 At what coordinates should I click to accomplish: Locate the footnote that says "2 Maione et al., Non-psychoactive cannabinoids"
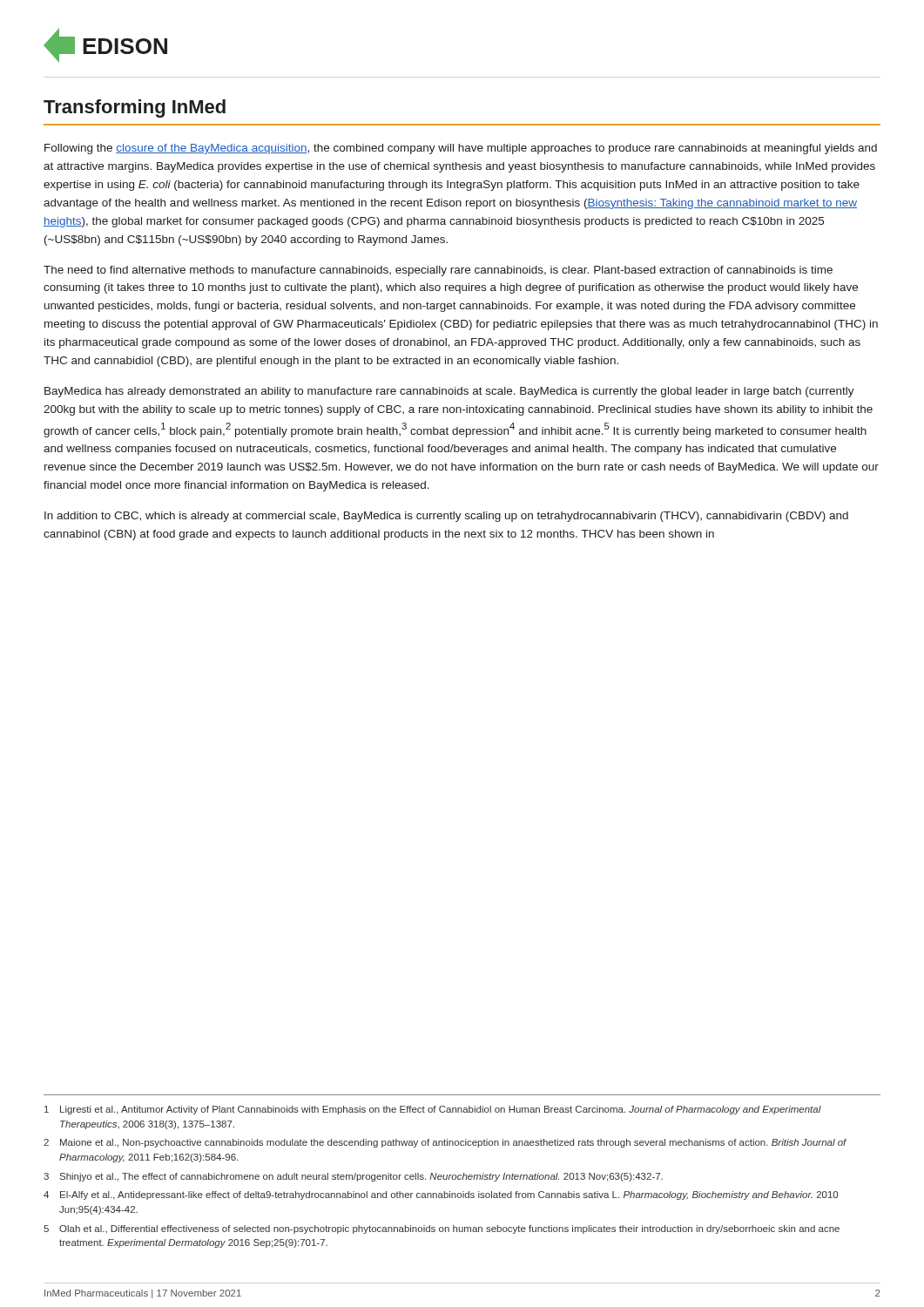pyautogui.click(x=462, y=1150)
